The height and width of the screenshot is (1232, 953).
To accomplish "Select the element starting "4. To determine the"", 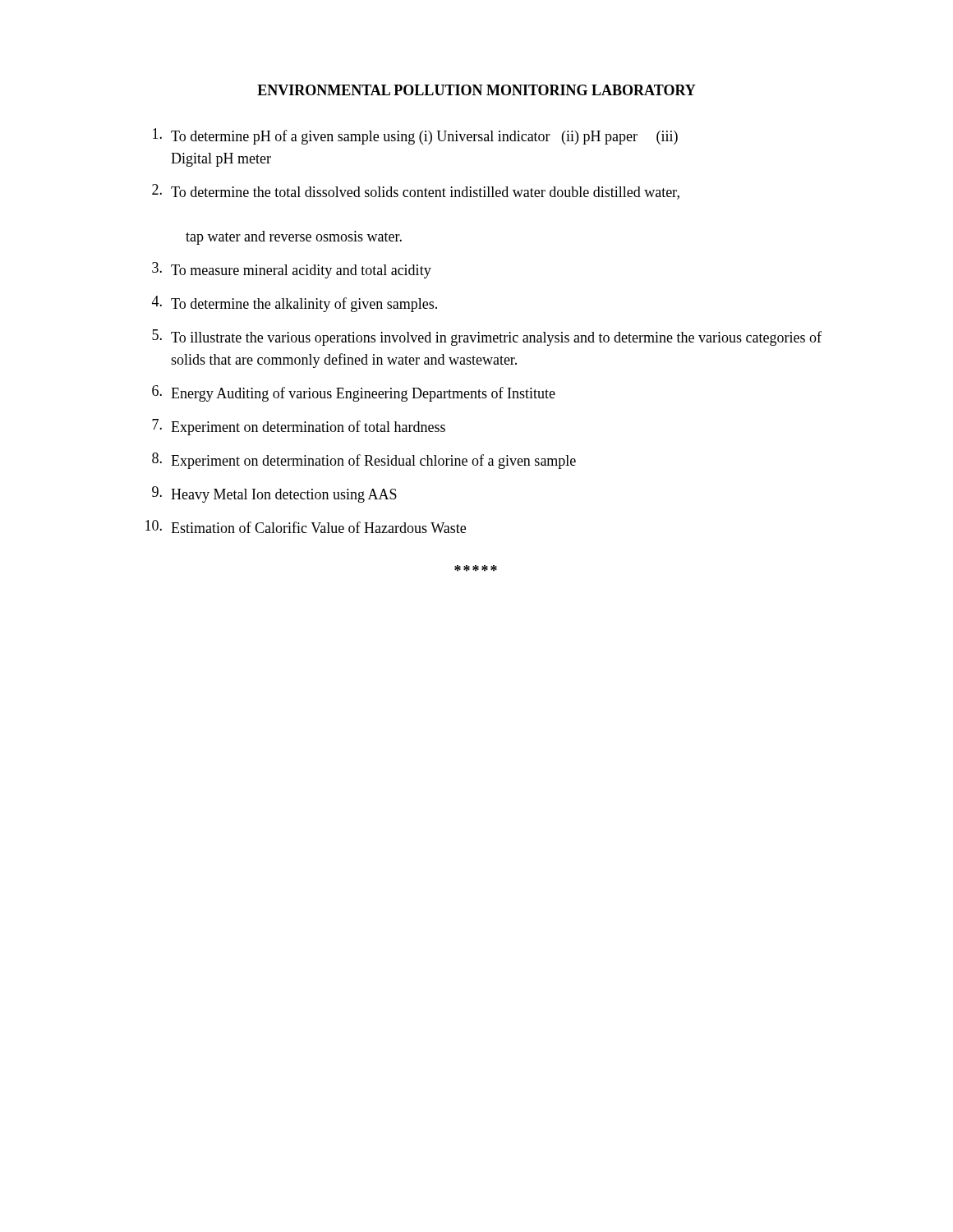I will coord(295,304).
